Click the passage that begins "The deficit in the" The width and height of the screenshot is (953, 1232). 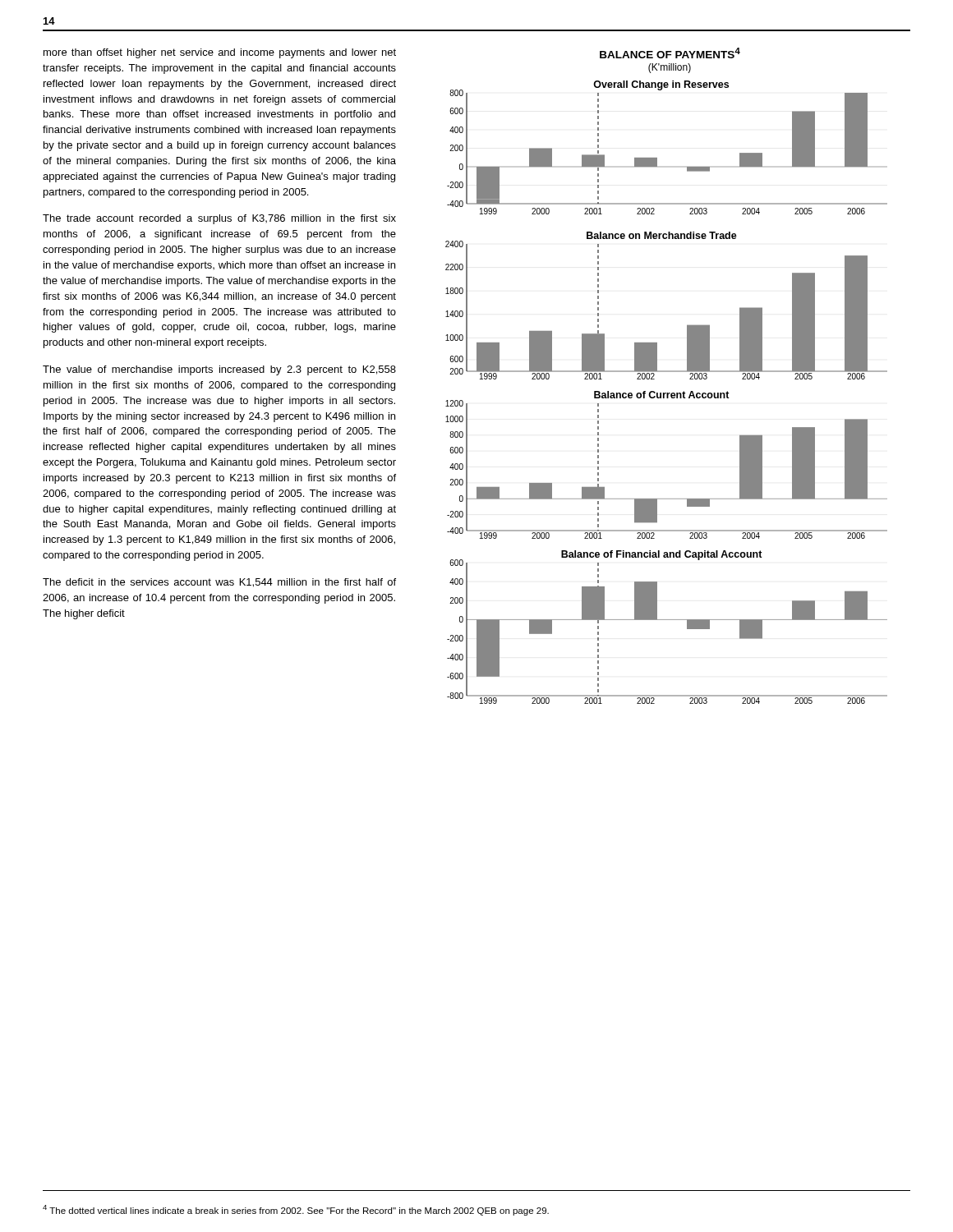(219, 598)
